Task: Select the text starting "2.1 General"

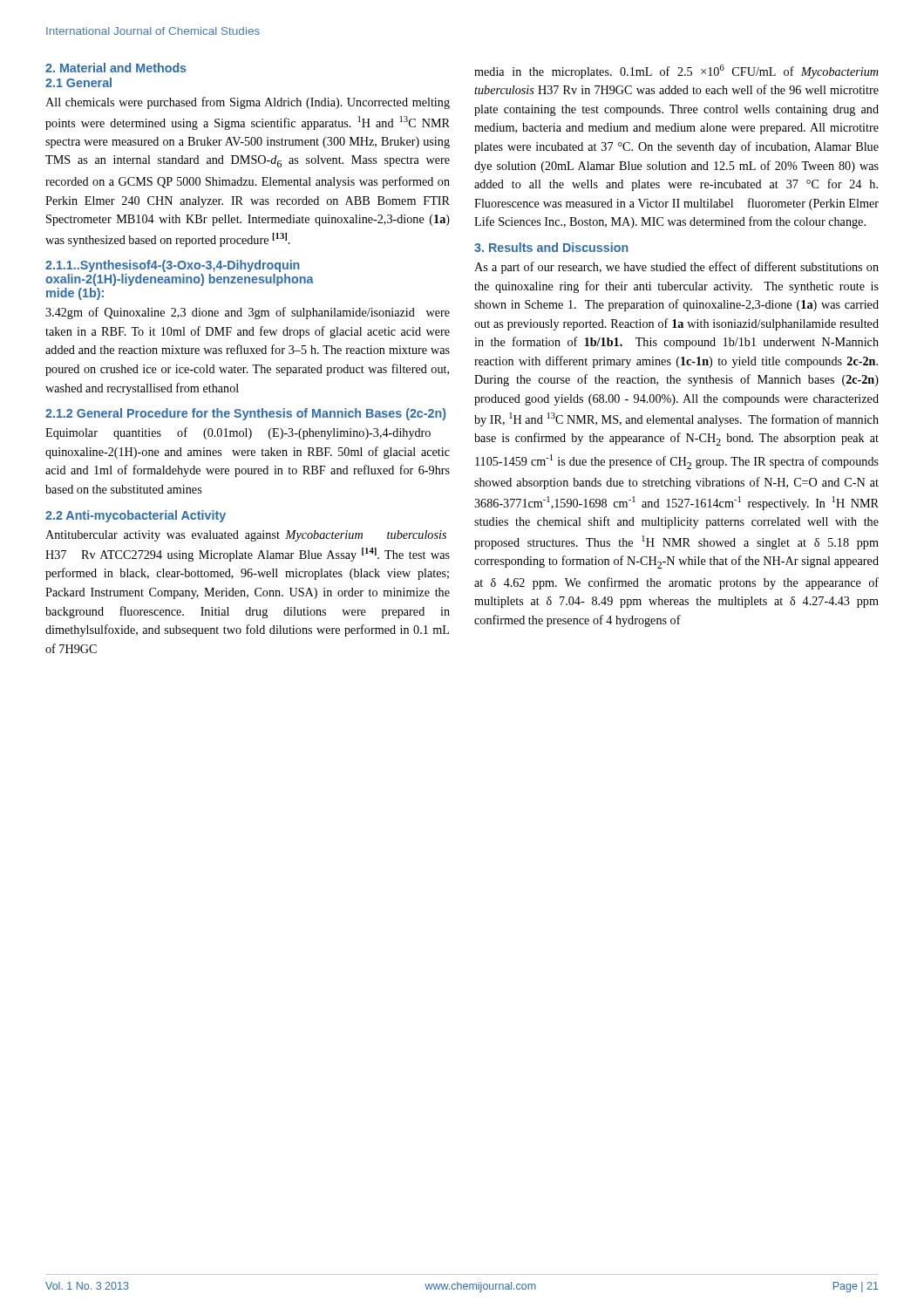Action: [79, 83]
